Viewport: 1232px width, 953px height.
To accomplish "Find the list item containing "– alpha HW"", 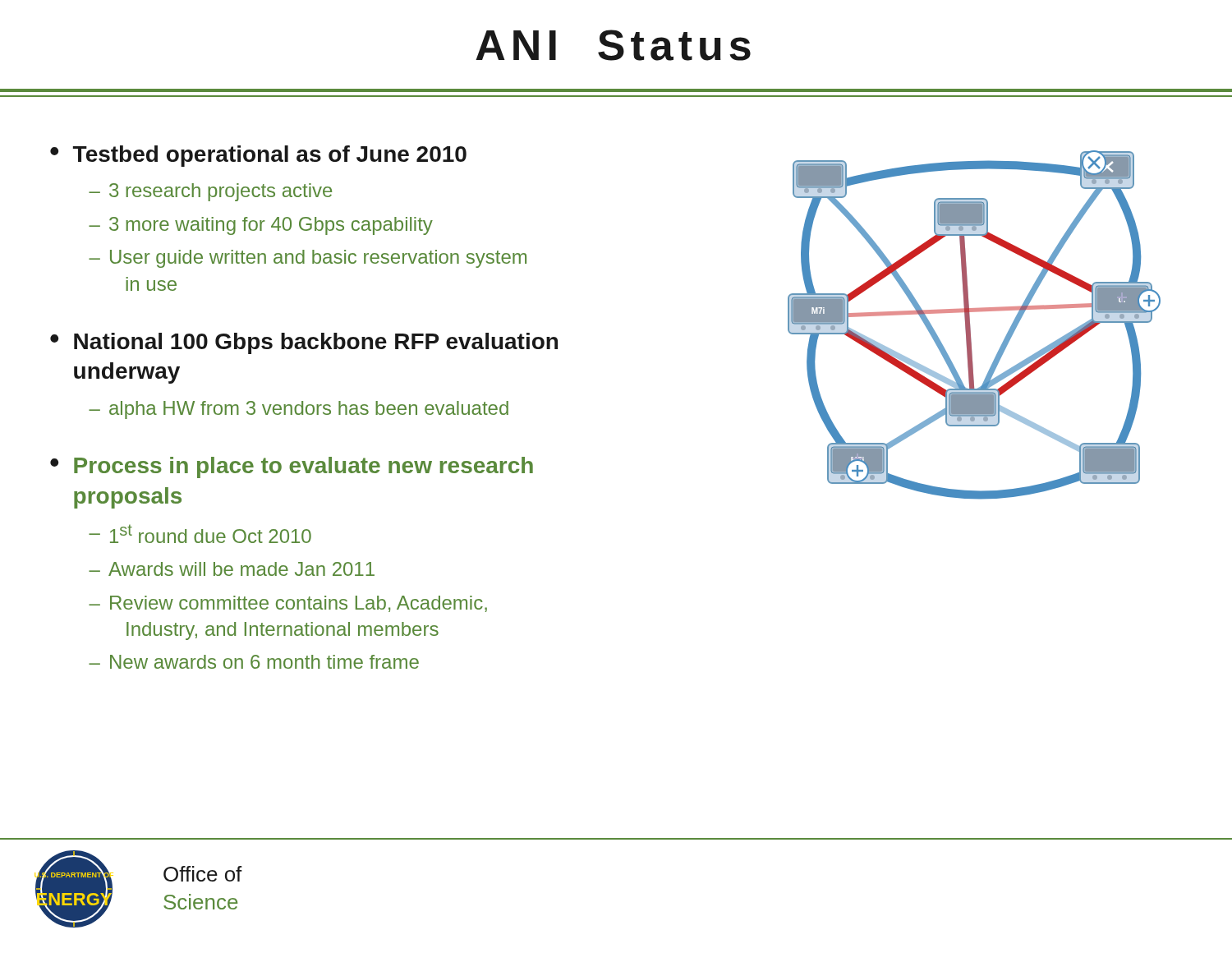I will (x=299, y=408).
